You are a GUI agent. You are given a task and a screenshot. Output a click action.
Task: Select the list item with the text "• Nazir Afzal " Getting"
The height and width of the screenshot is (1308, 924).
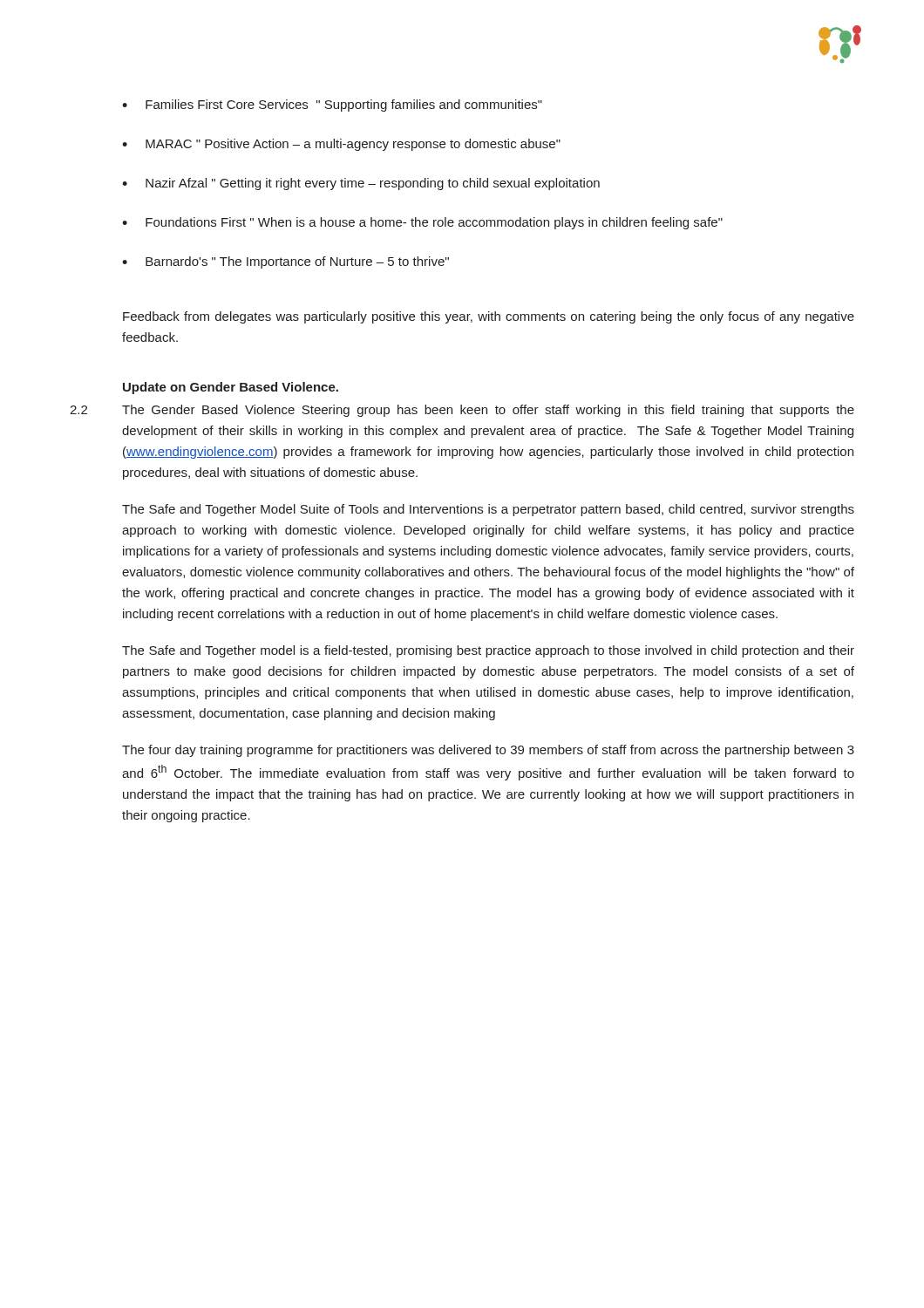point(361,184)
